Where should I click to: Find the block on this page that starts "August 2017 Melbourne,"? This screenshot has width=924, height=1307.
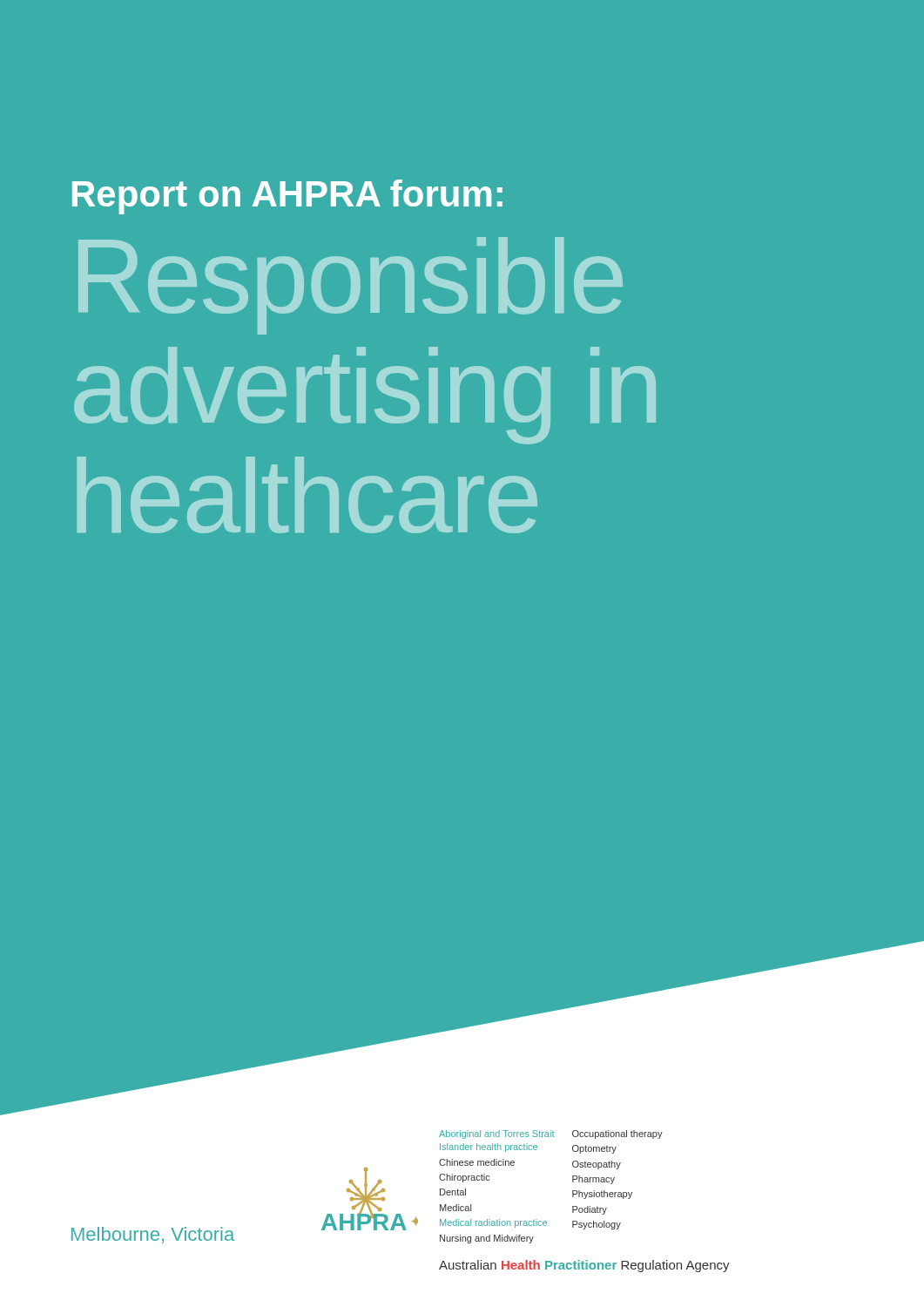coord(152,1221)
